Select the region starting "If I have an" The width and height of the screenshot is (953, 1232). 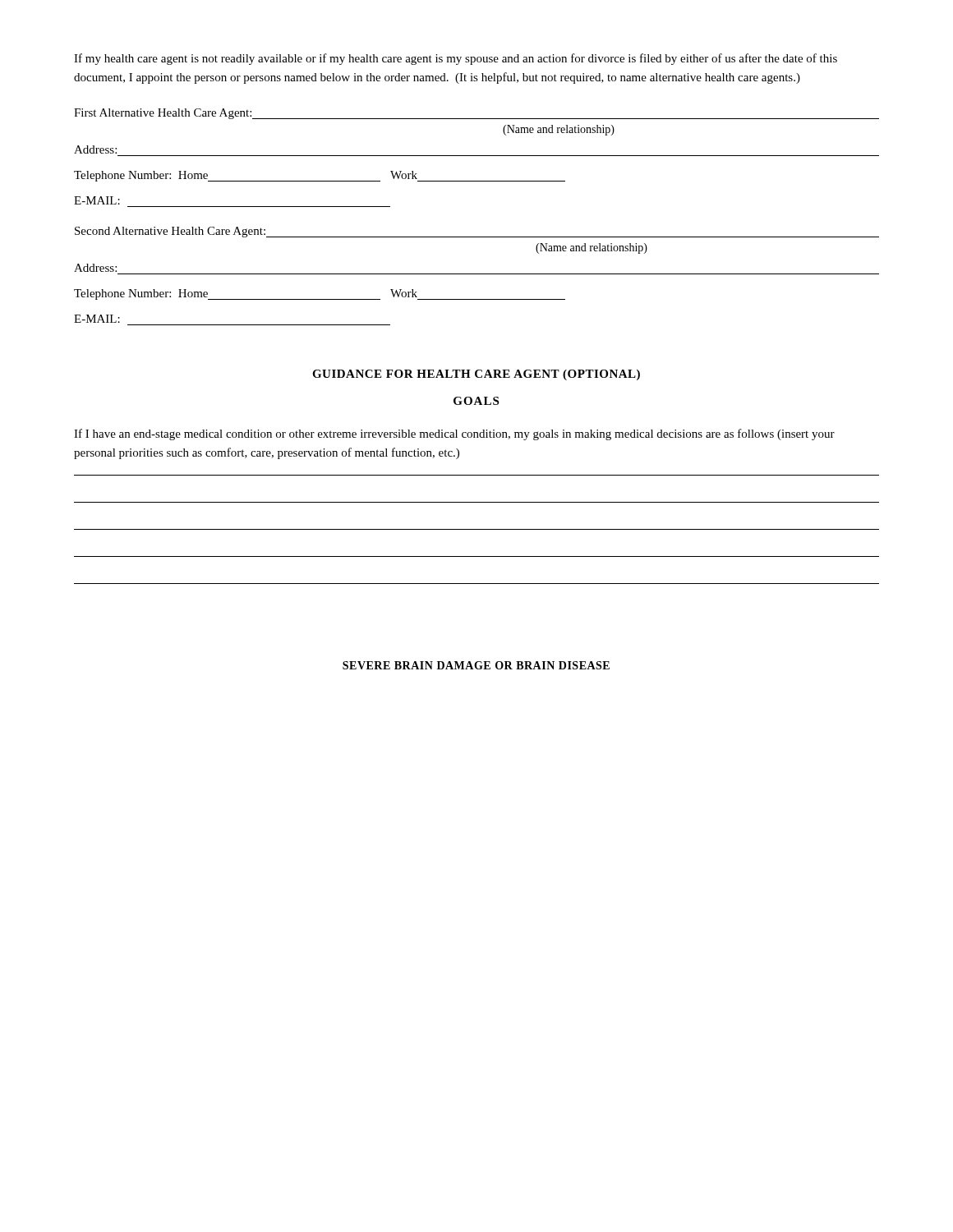[454, 443]
